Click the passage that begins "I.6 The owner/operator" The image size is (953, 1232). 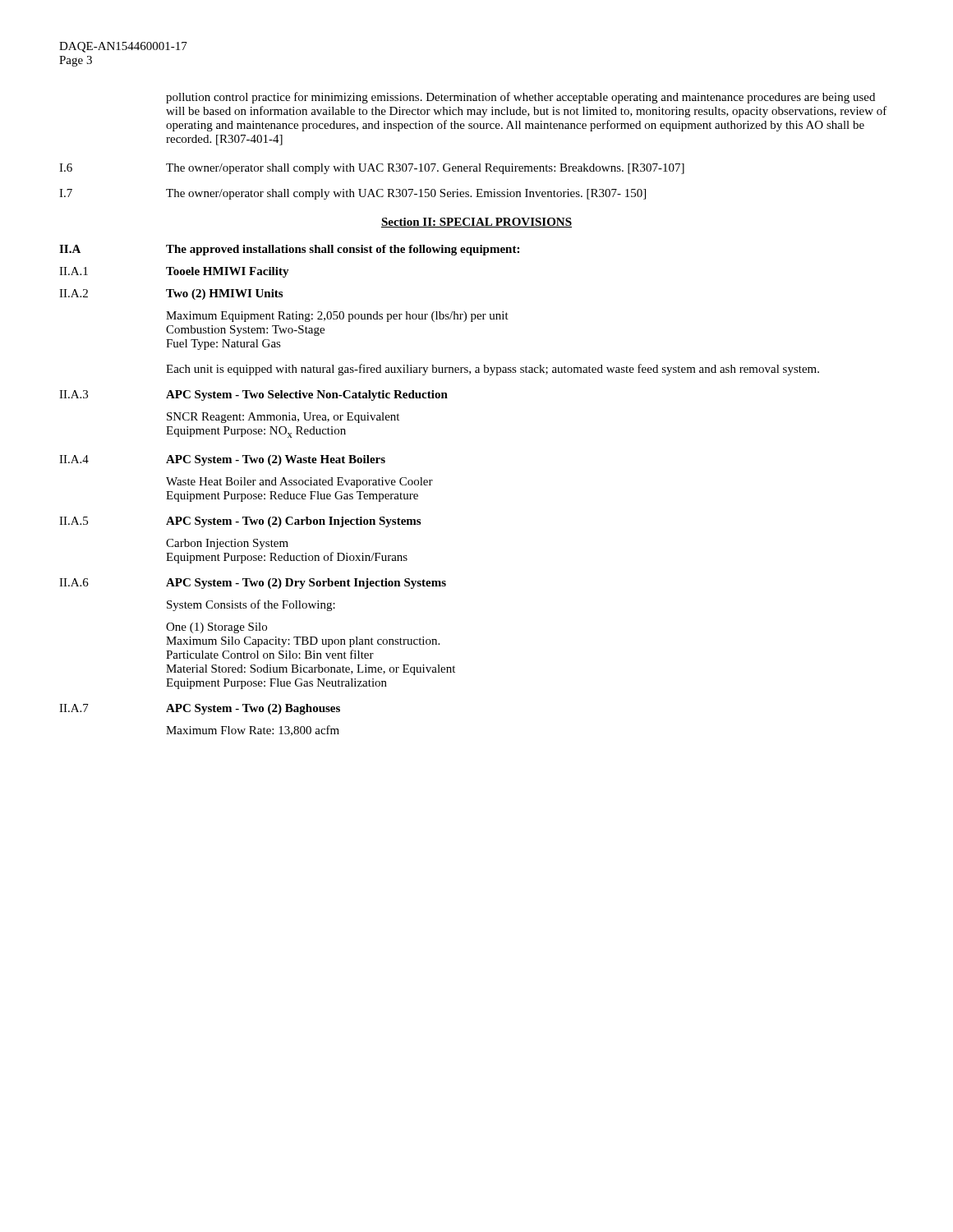(476, 168)
